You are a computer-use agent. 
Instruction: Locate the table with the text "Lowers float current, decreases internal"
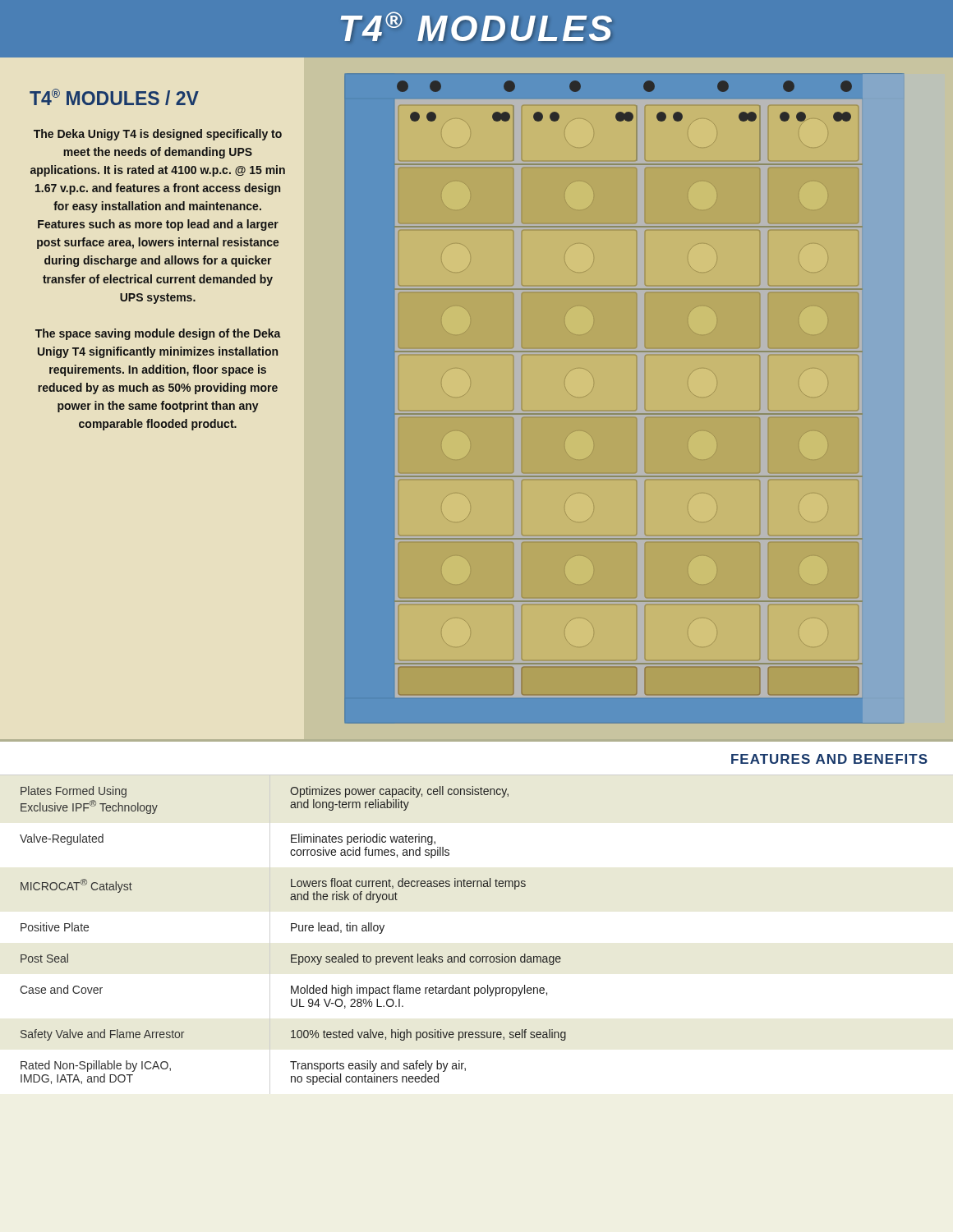coord(476,935)
